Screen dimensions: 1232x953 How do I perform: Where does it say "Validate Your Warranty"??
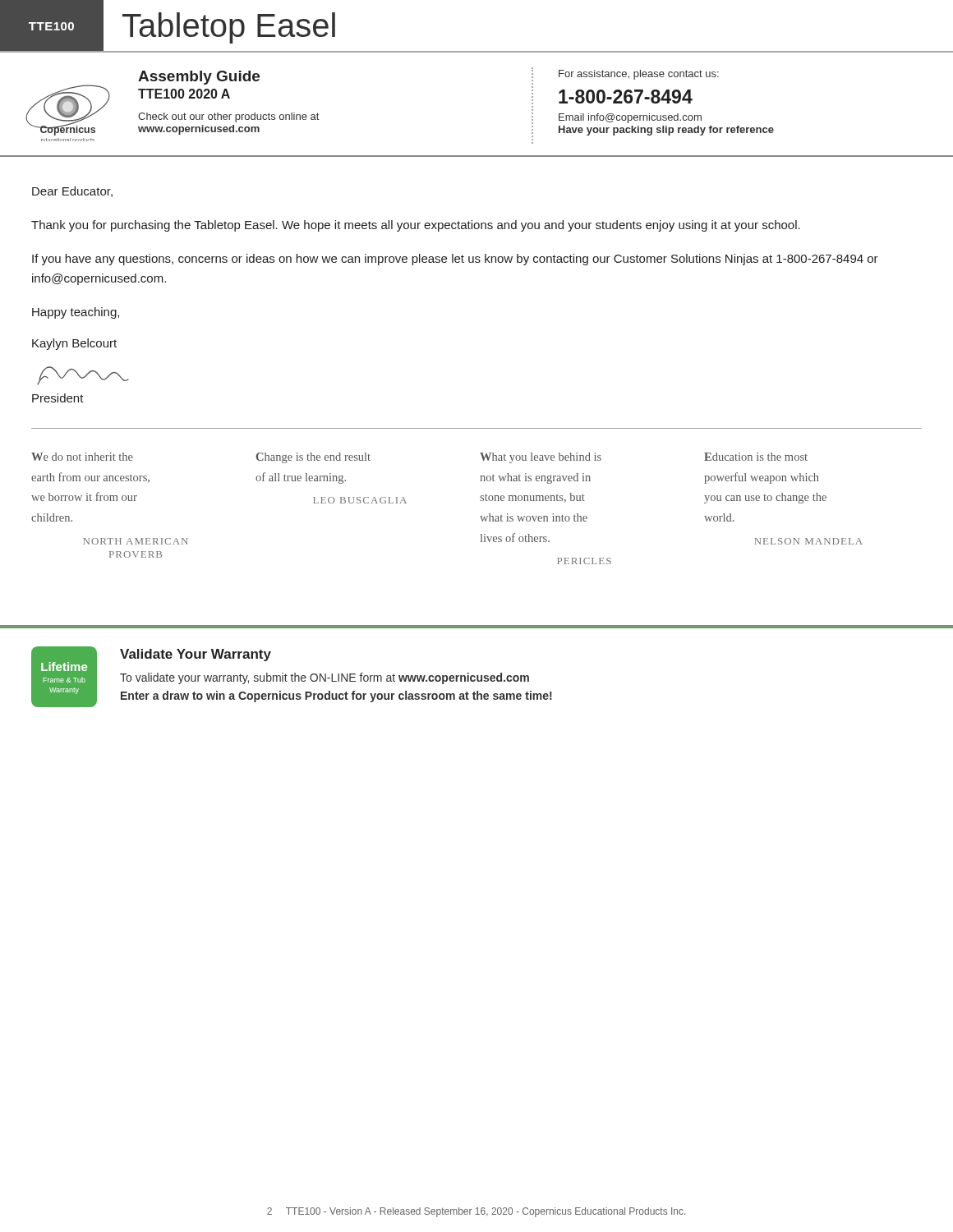point(196,654)
